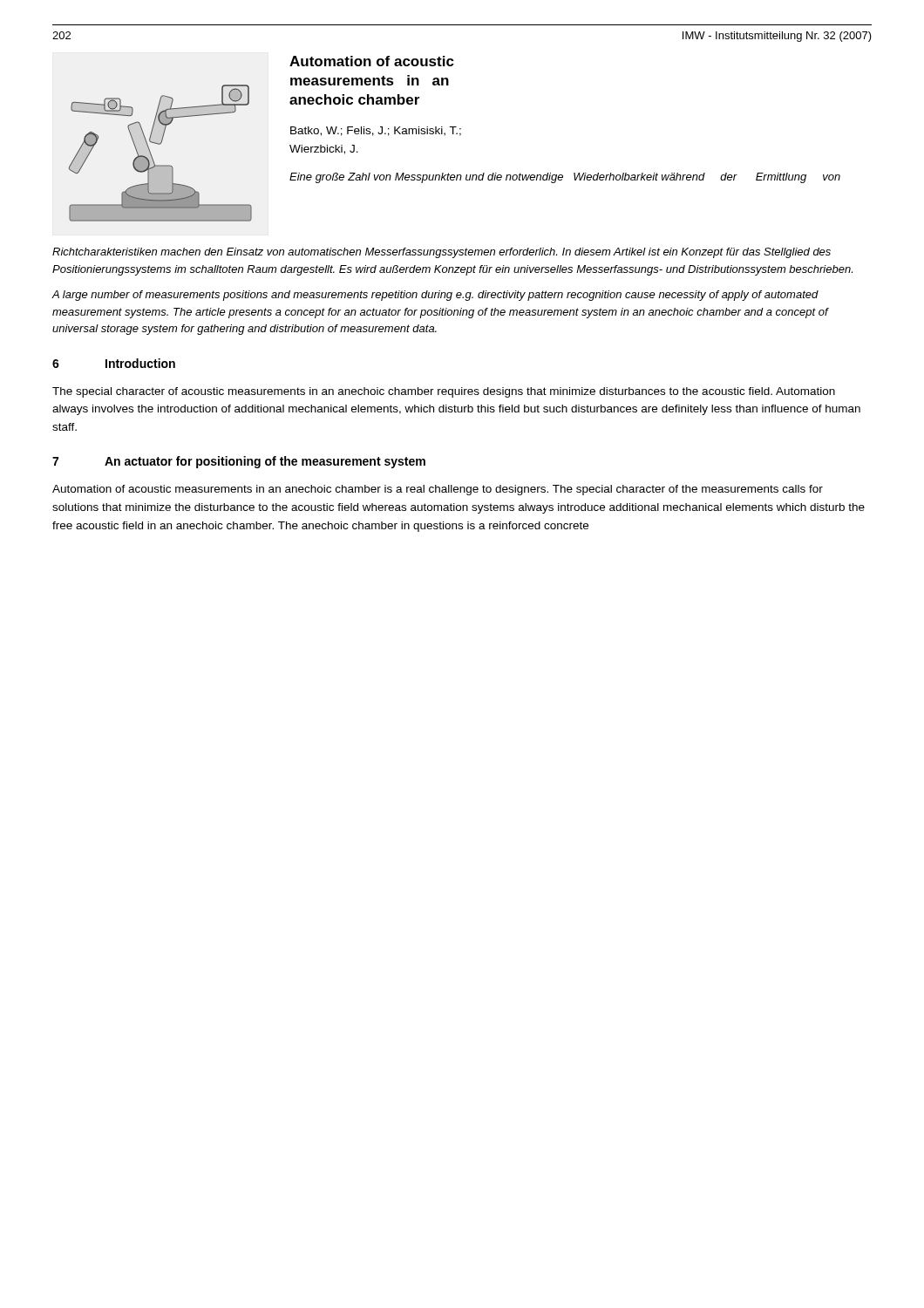Click on the title with the text "Automation of acousticmeasurements in ananechoic"
This screenshot has height=1308, width=924.
372,81
